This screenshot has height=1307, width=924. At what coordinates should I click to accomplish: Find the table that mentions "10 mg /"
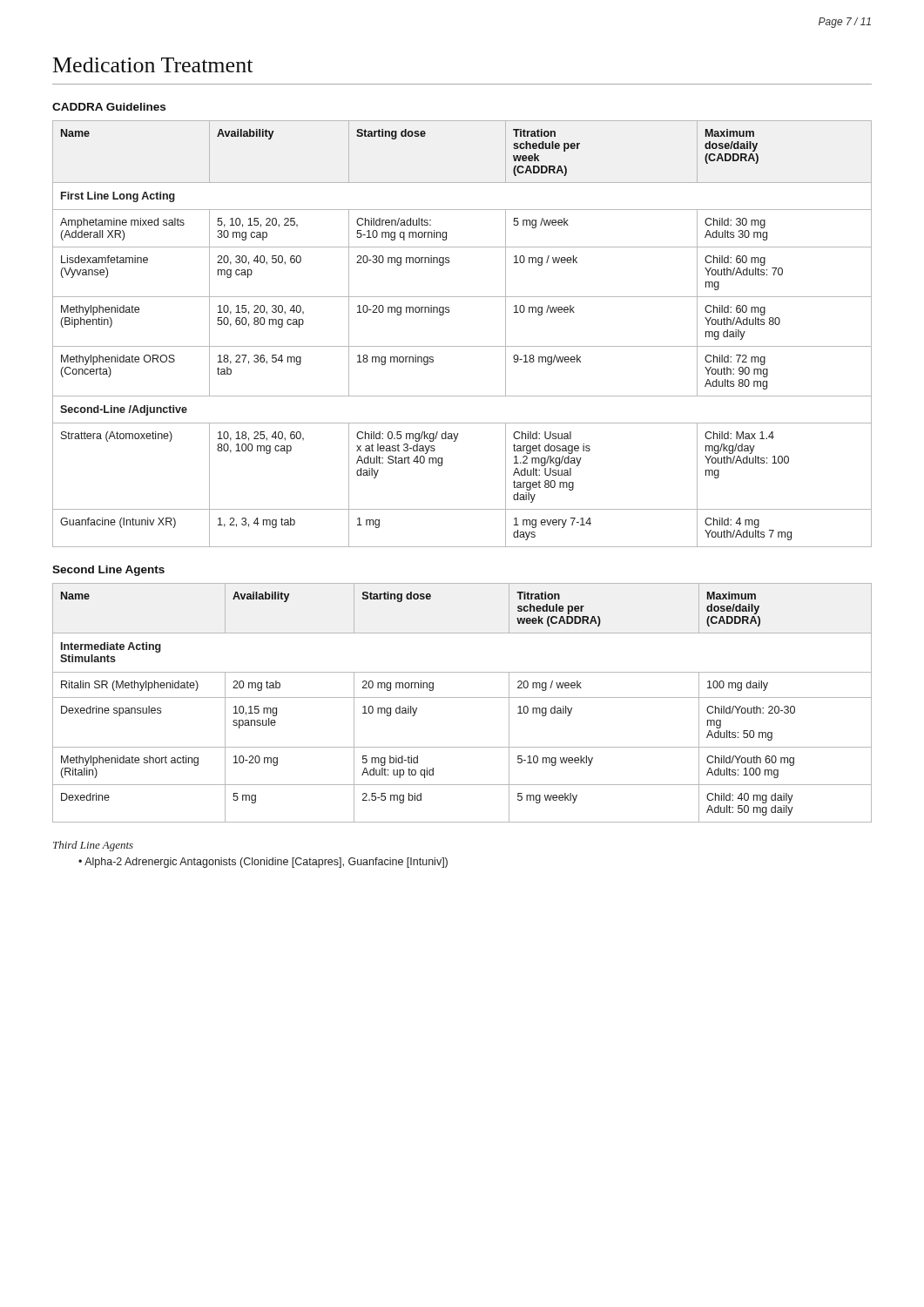click(x=462, y=334)
